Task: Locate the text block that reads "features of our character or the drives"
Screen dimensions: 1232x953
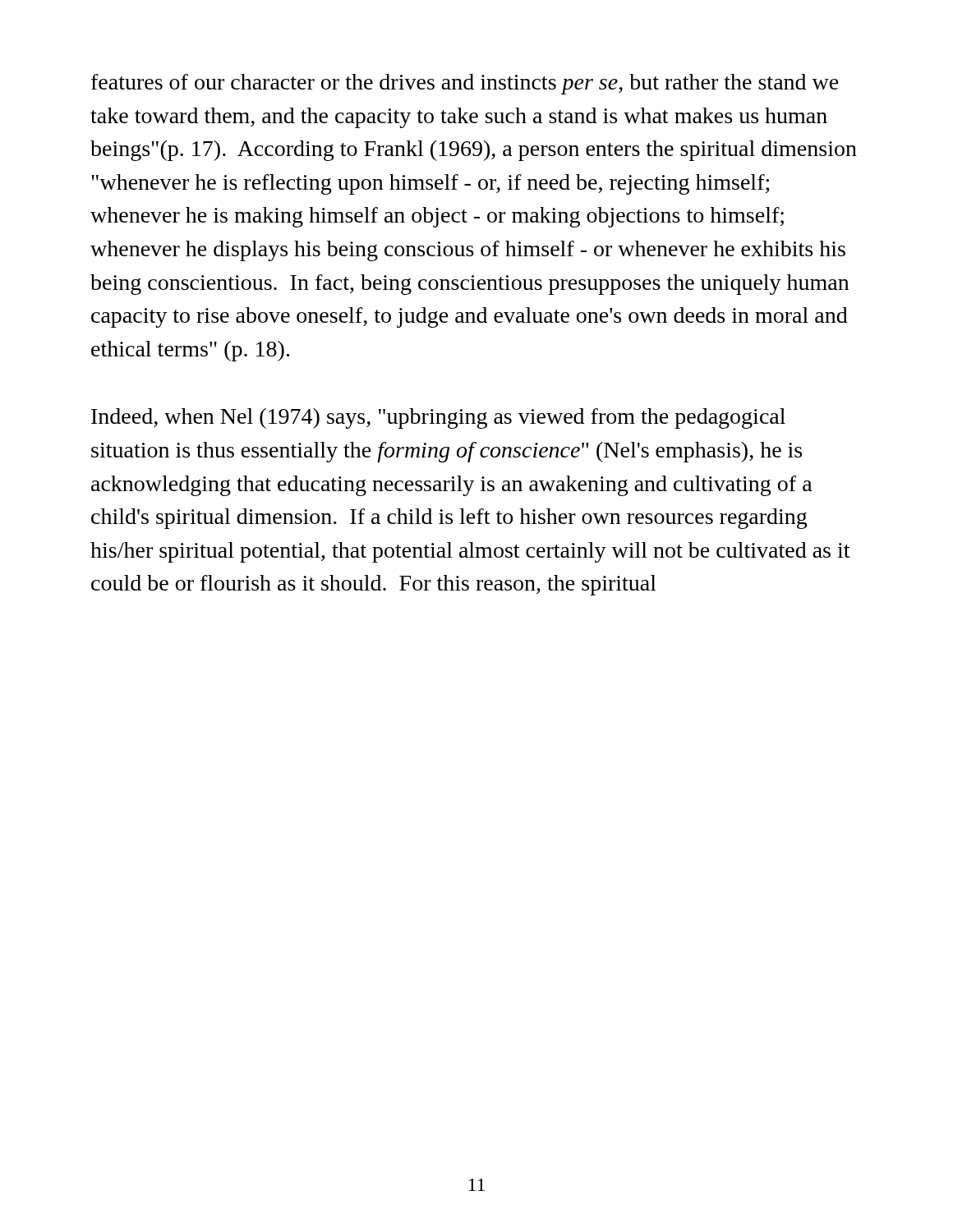Action: pos(474,215)
